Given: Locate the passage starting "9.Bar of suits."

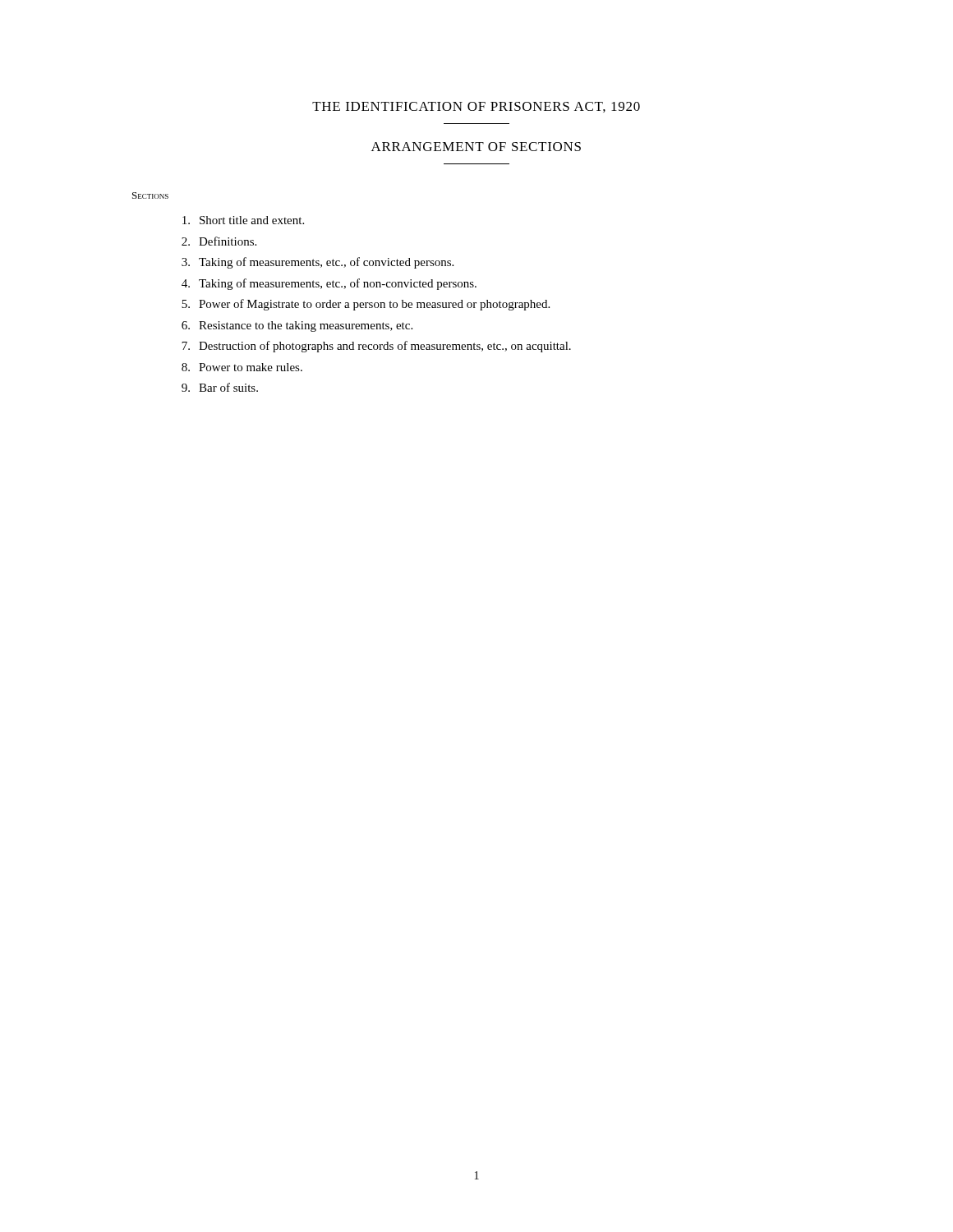Looking at the screenshot, I should point(212,388).
